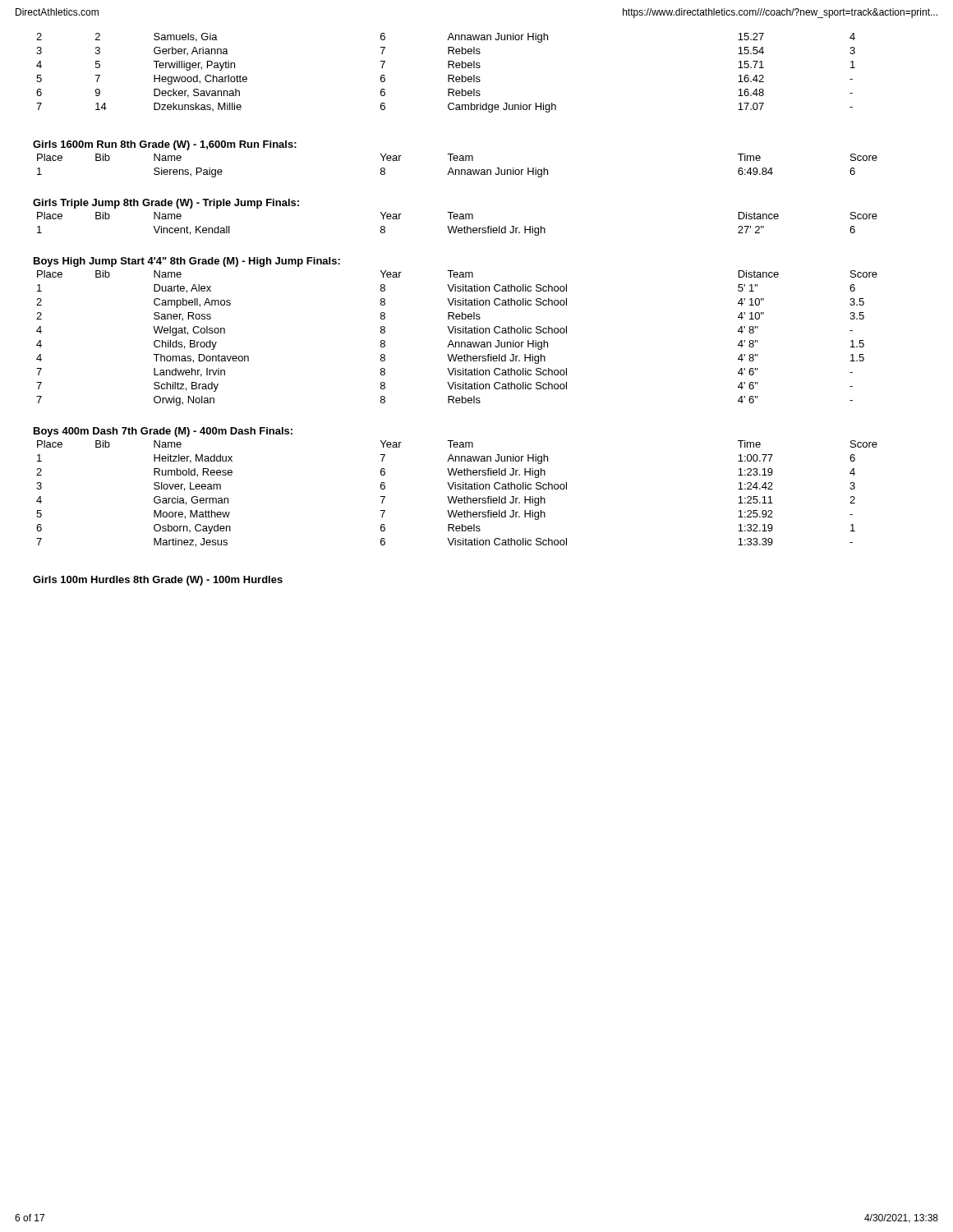The image size is (953, 1232).
Task: Click on the table containing "4' 8""
Action: tap(476, 337)
